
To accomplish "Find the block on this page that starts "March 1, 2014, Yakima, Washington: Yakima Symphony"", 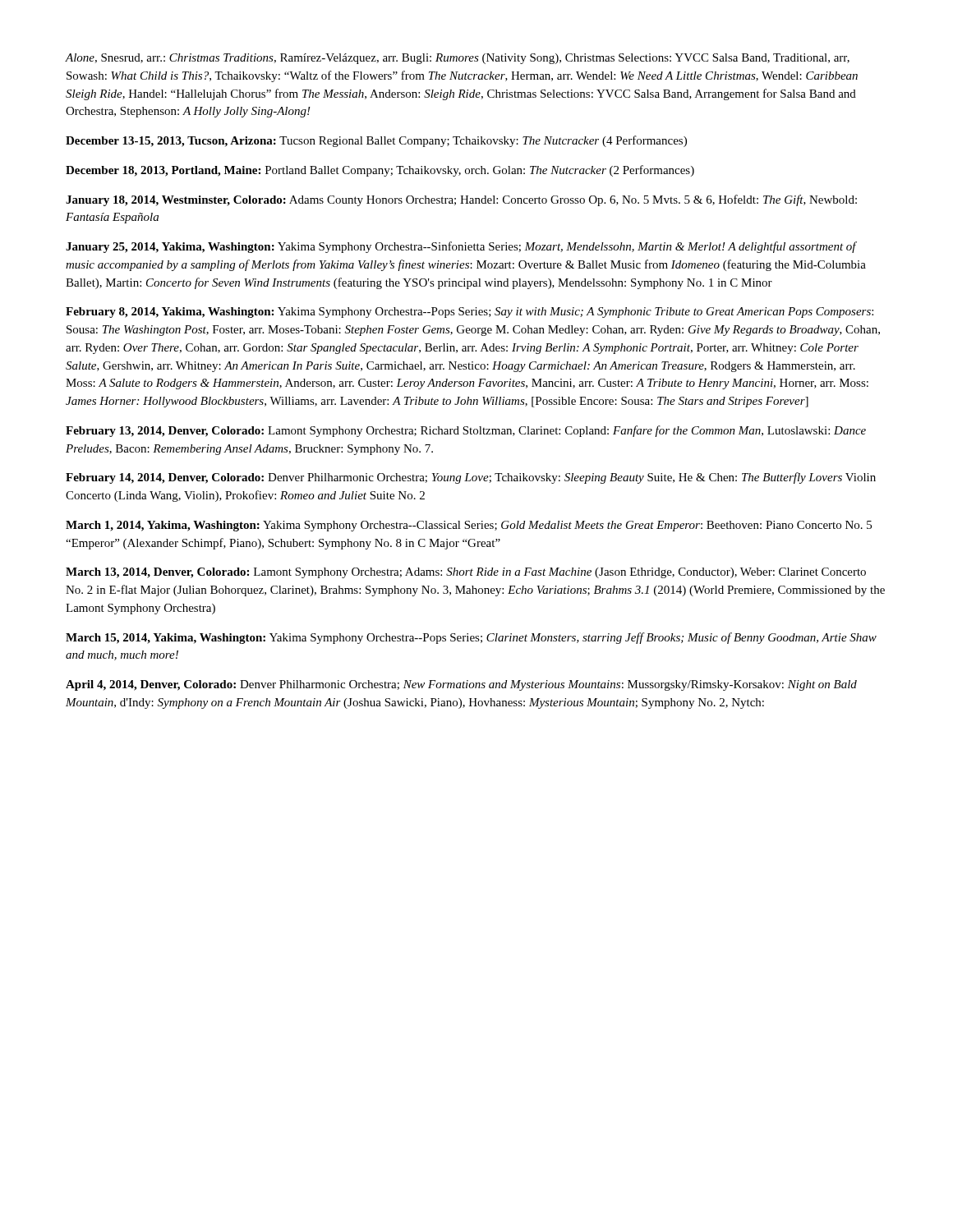I will [x=476, y=534].
